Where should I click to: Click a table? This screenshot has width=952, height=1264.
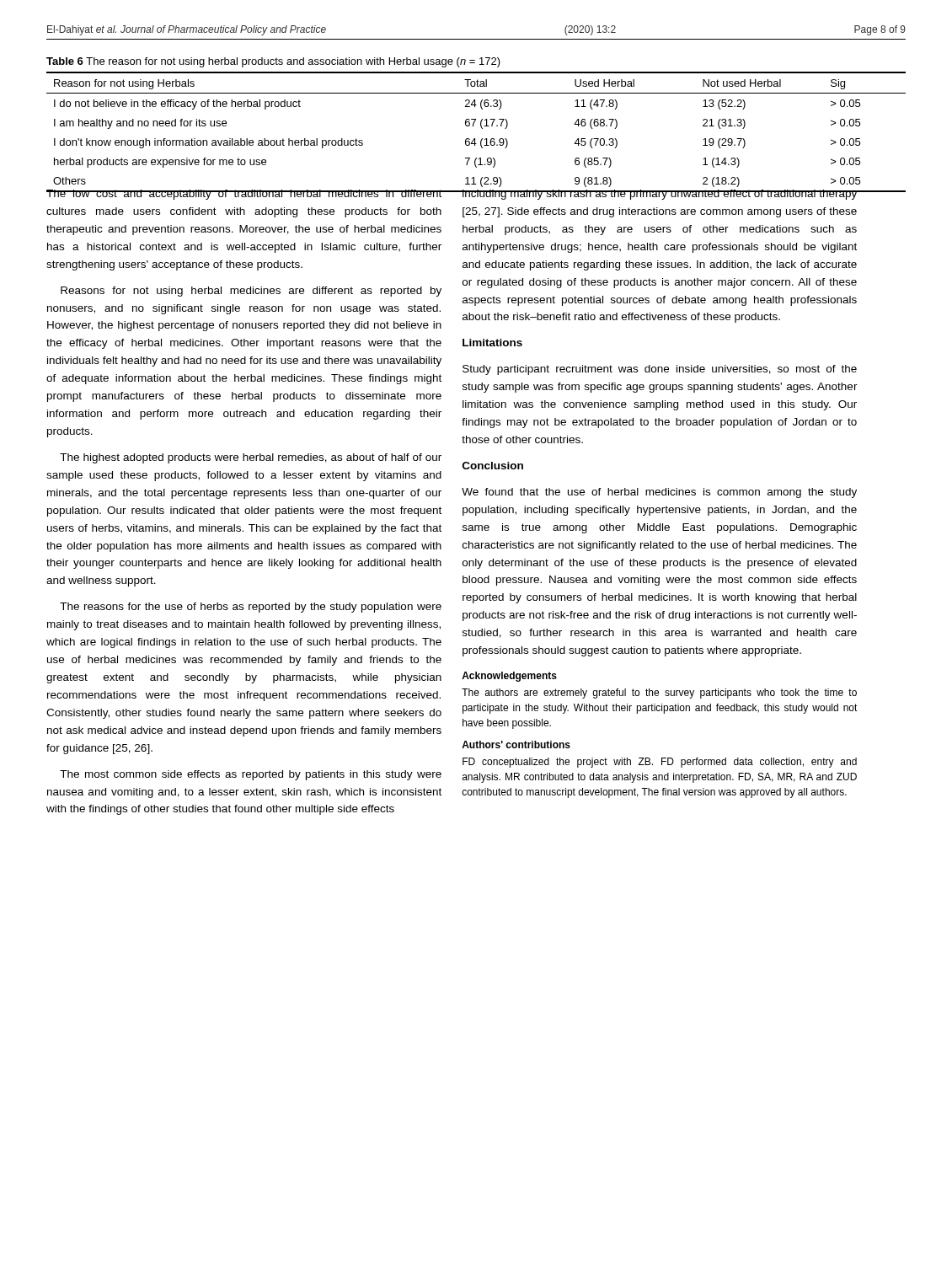tap(476, 132)
